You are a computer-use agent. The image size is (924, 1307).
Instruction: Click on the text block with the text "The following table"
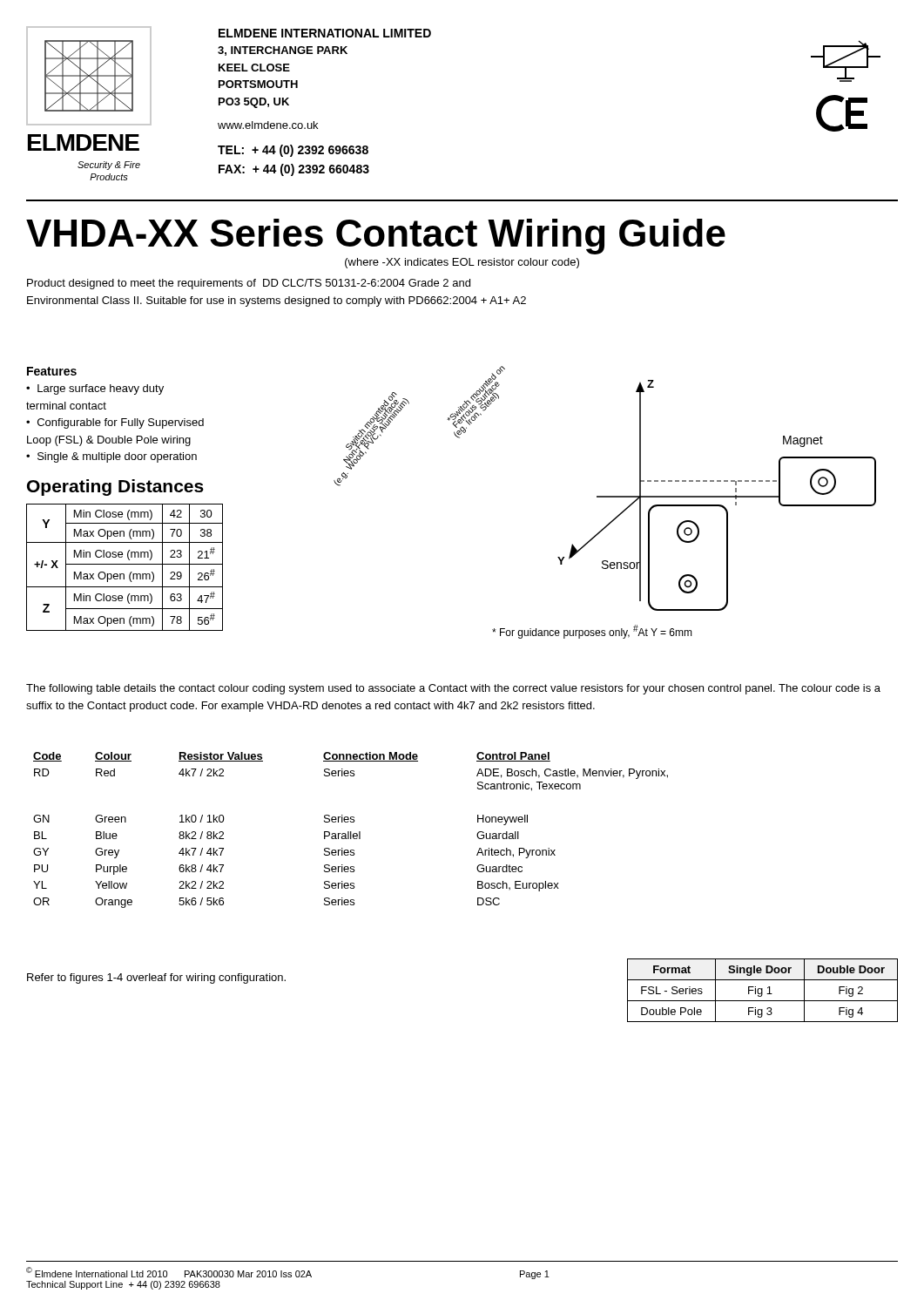tap(462, 697)
